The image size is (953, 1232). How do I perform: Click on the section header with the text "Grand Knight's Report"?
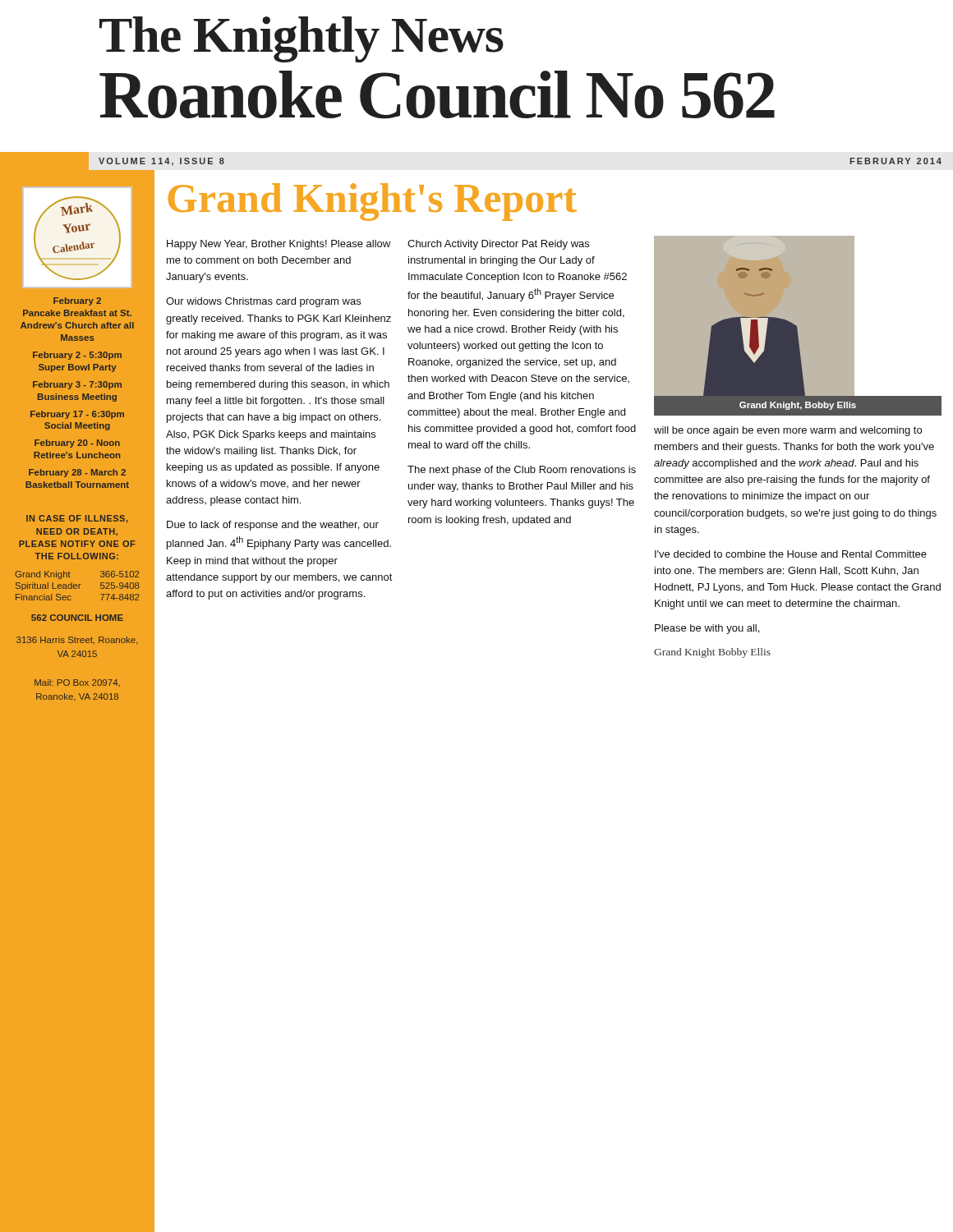(x=371, y=198)
